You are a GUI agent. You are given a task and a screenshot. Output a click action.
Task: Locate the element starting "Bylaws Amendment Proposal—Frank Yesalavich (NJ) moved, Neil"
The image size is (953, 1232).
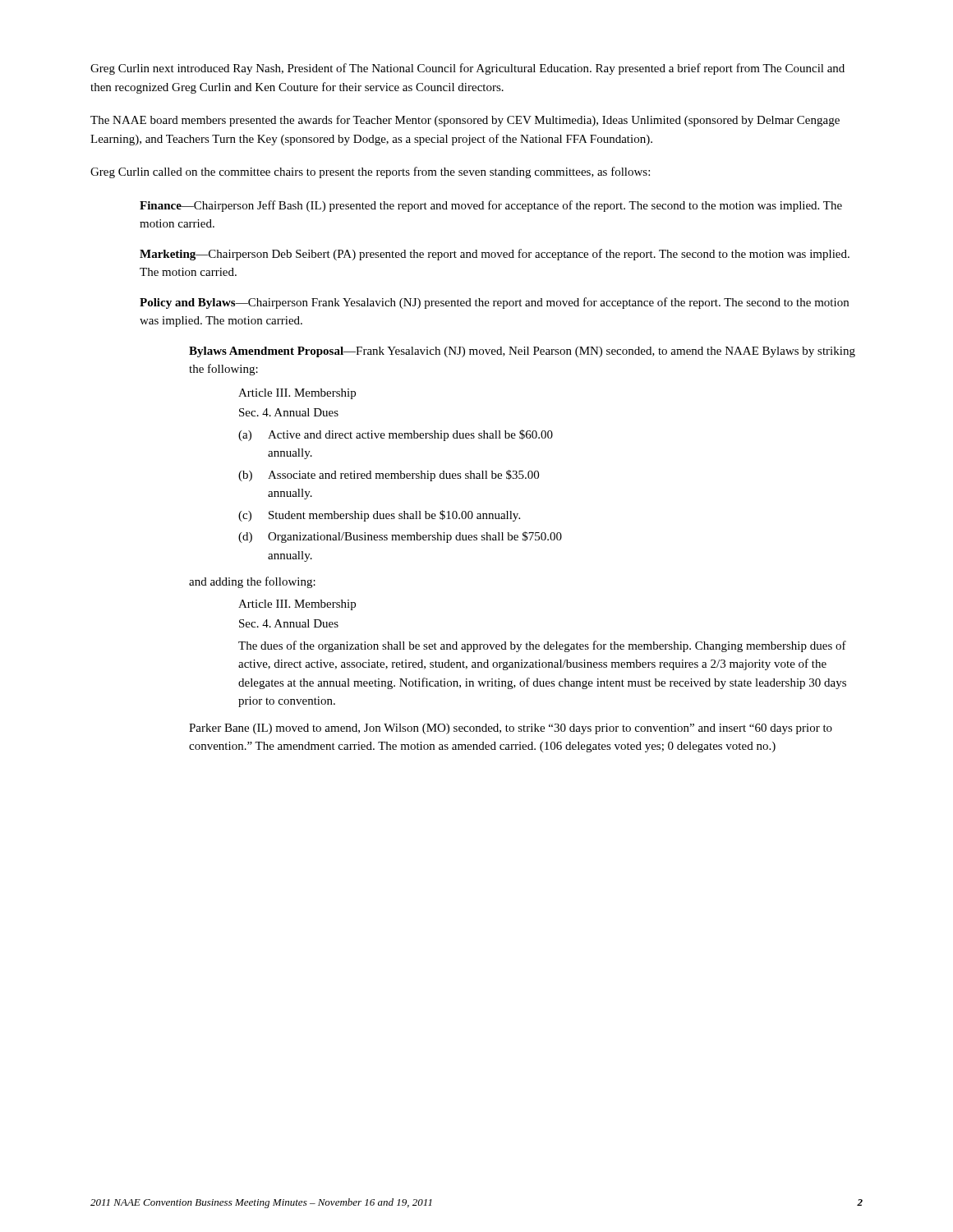[x=522, y=360]
